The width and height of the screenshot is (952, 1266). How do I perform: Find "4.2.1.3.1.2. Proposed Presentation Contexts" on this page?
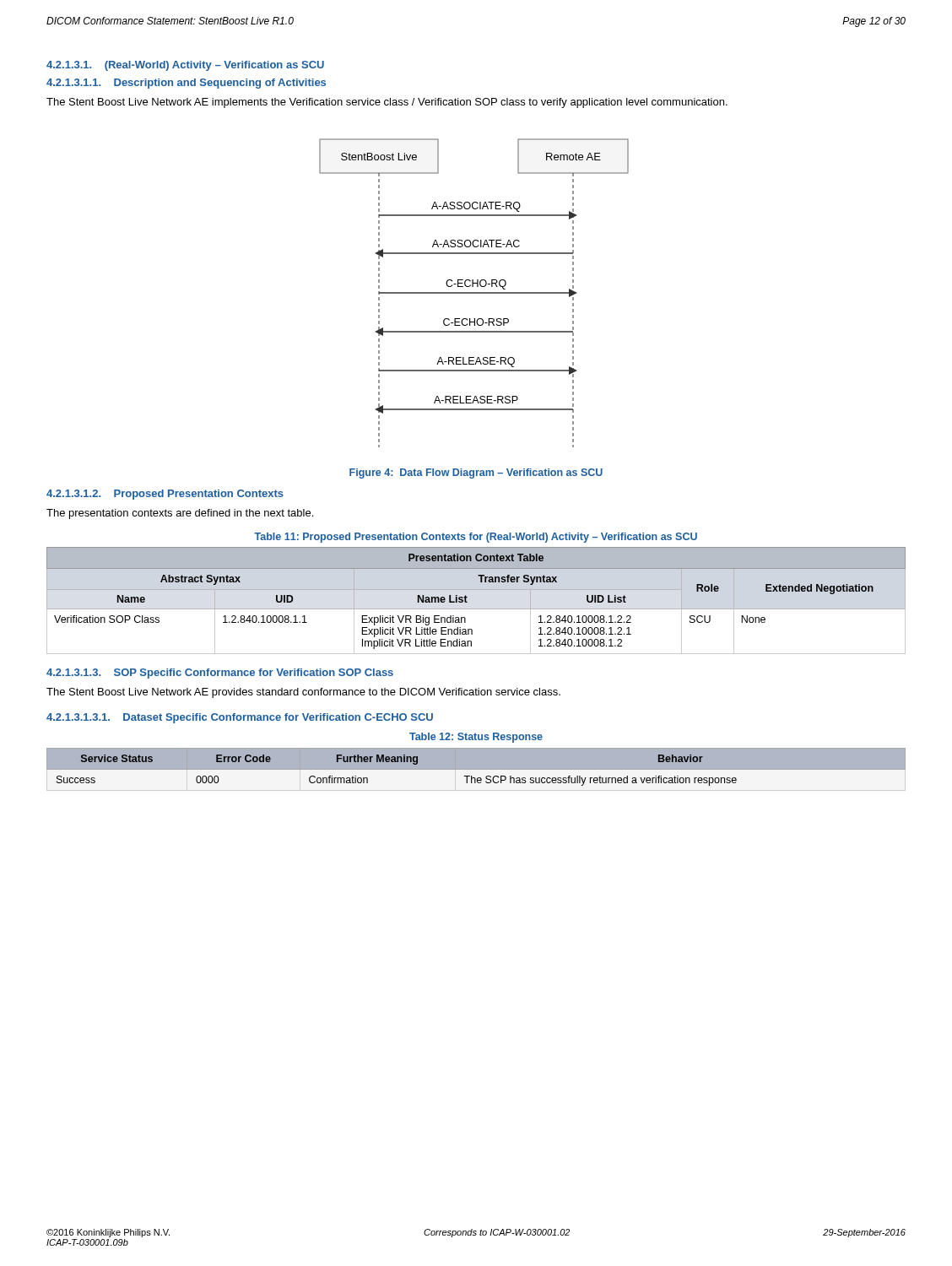165,493
